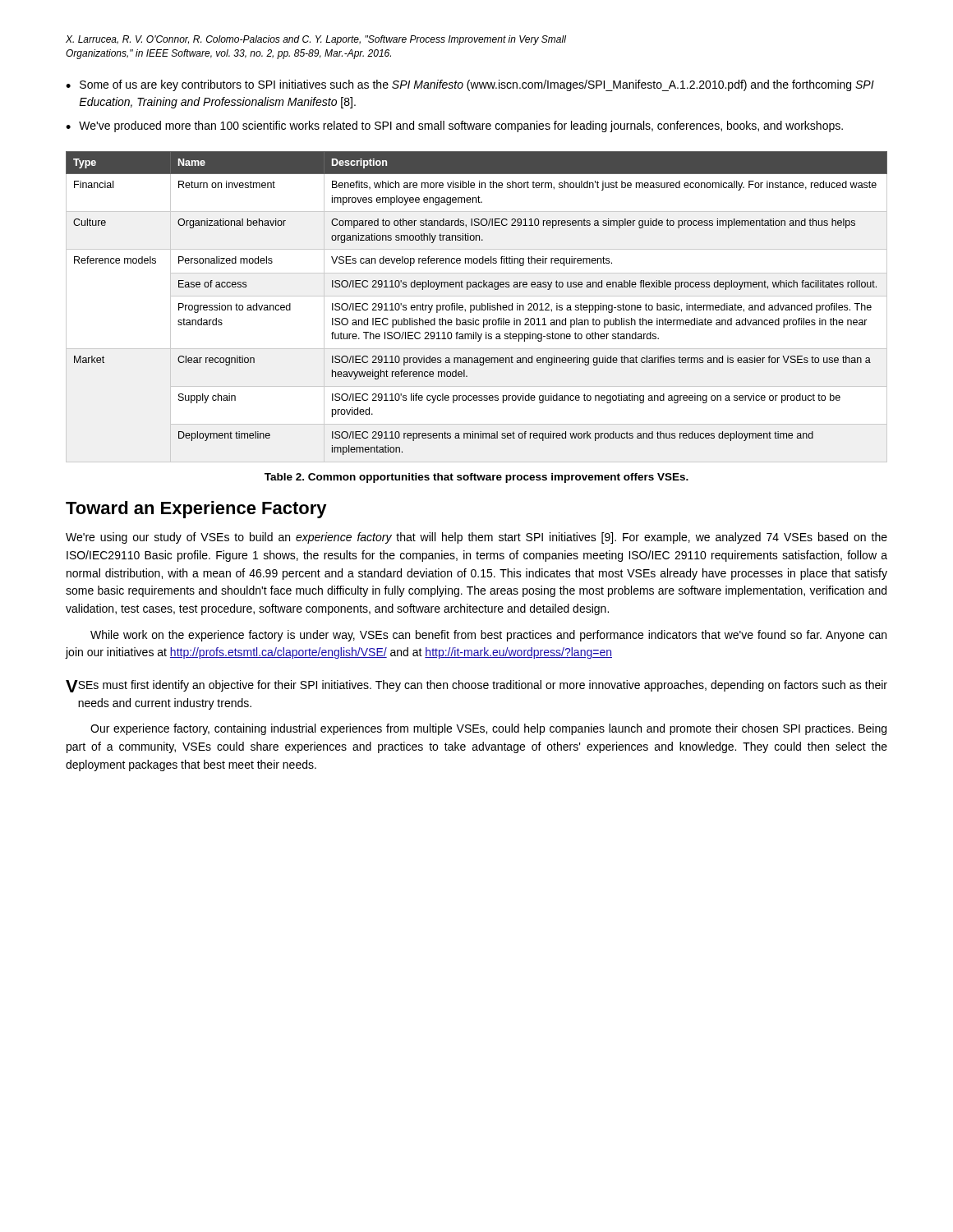The image size is (953, 1232).
Task: Select the text block with the text "Our experience factory, containing"
Action: tap(476, 747)
